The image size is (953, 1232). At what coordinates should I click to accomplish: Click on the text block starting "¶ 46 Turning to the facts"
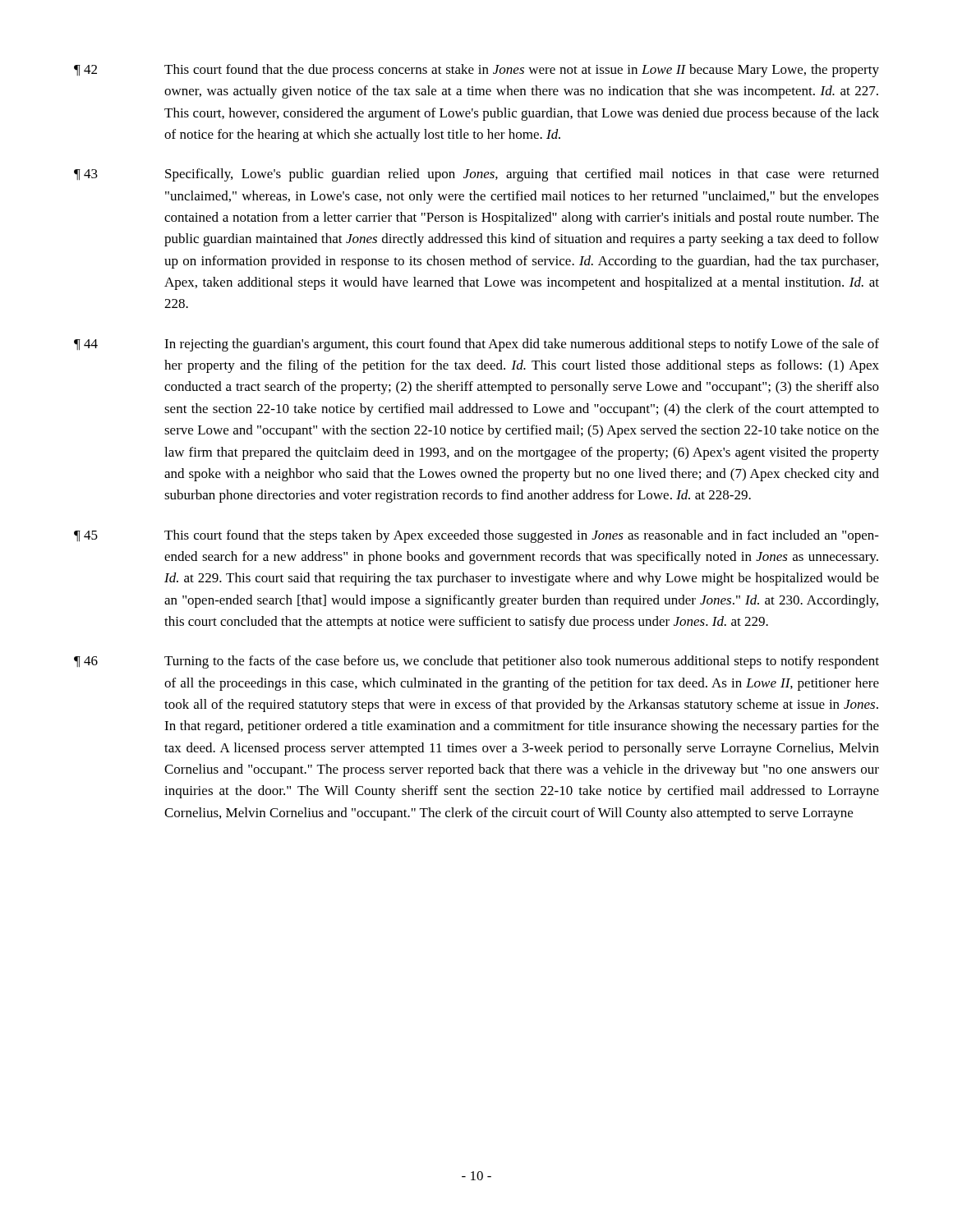(476, 737)
